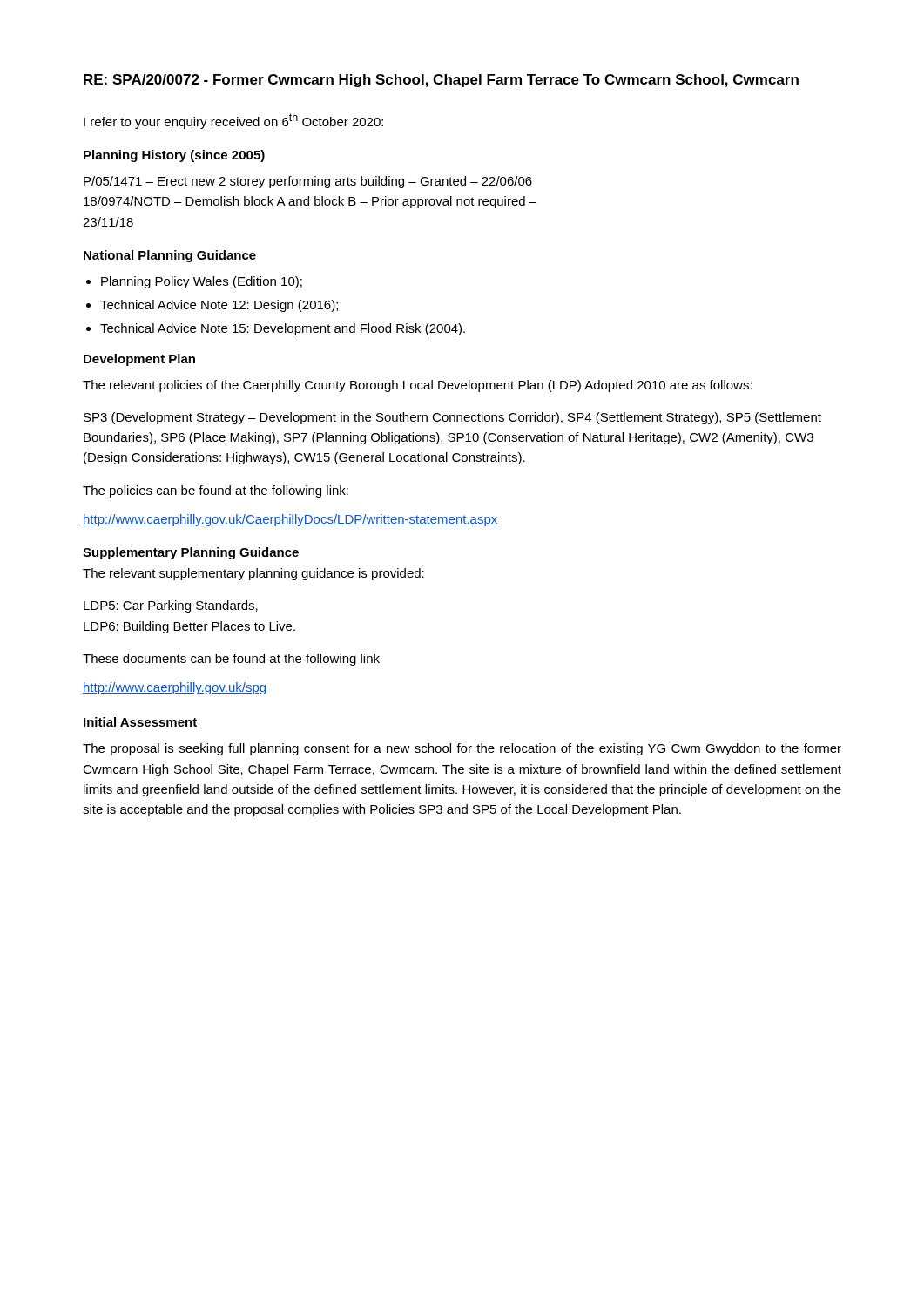This screenshot has height=1307, width=924.
Task: Click the passage that begins "LDP5: Car Parking Standards,"
Action: click(189, 616)
